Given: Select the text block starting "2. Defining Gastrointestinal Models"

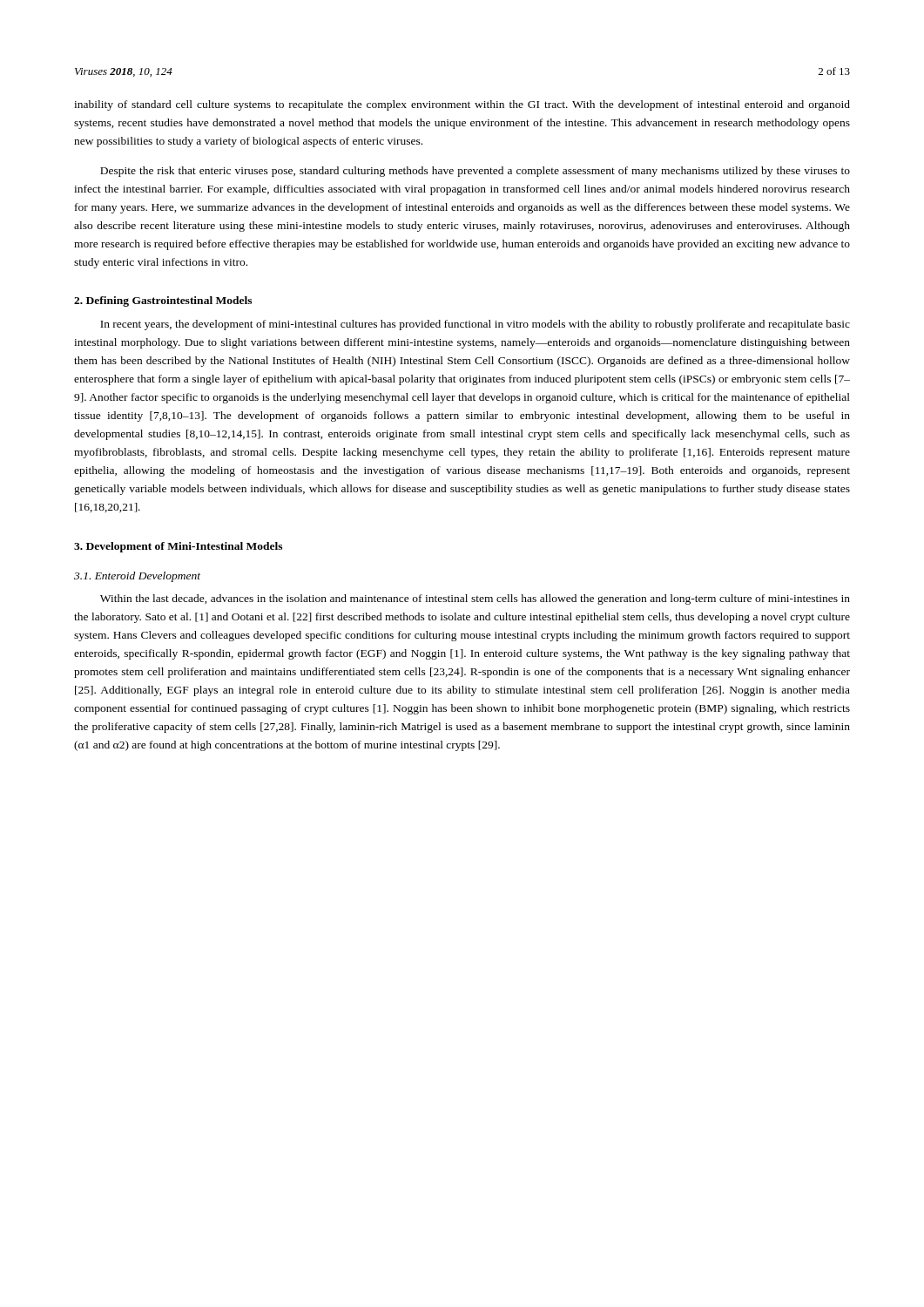Looking at the screenshot, I should point(163,301).
